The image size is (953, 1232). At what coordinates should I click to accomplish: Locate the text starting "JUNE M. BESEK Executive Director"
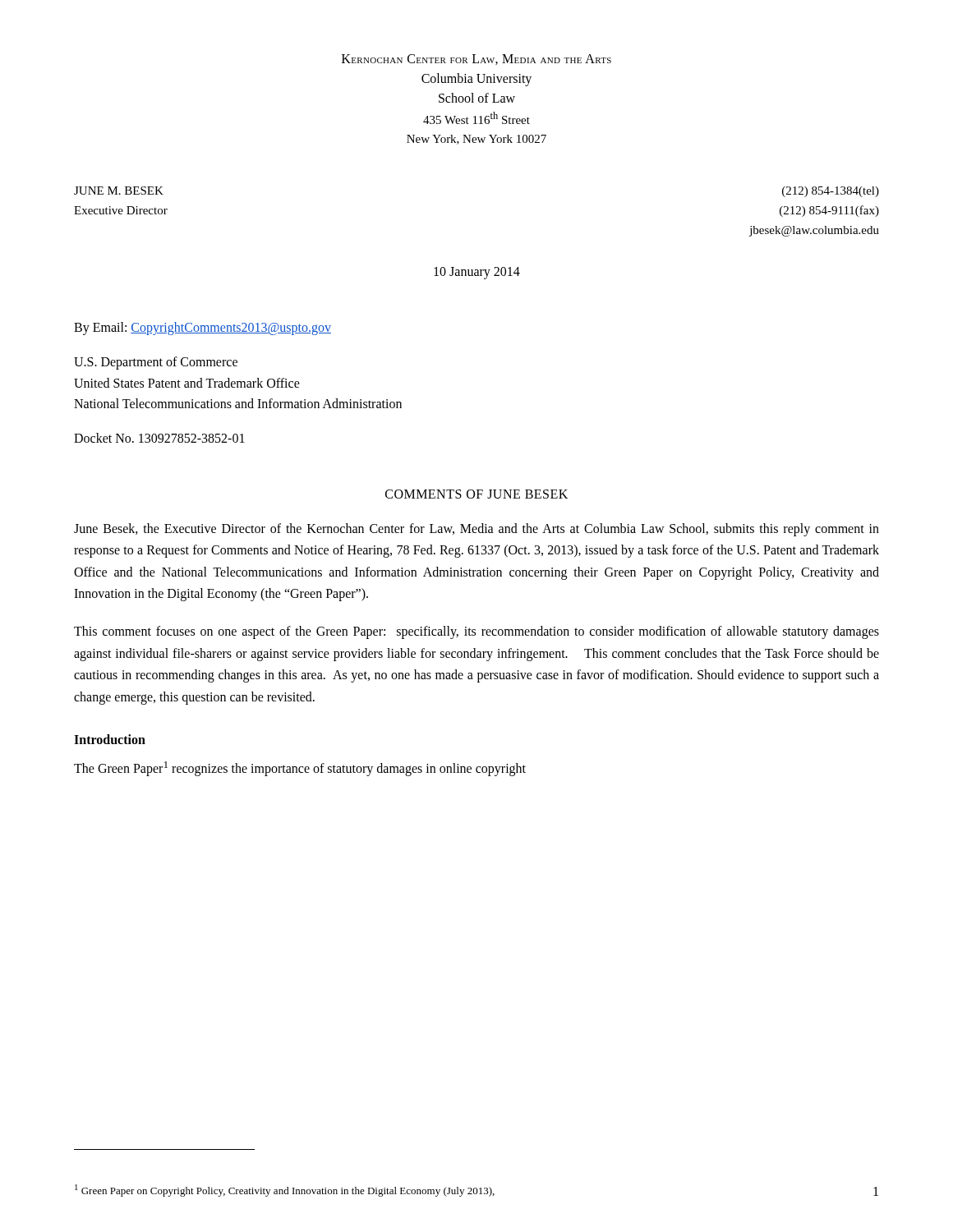pos(121,200)
